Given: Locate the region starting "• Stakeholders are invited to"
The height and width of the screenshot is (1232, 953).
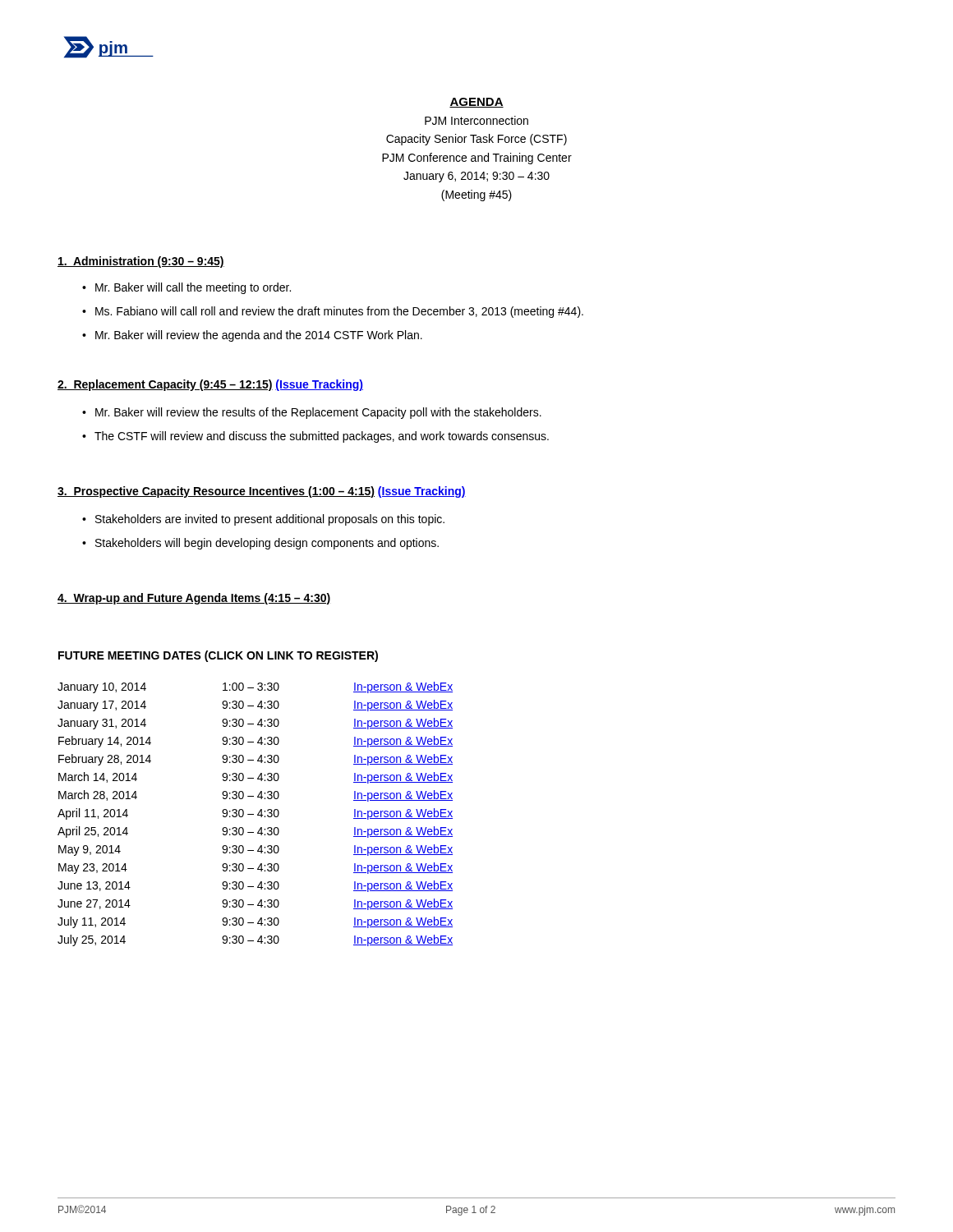Looking at the screenshot, I should click(264, 520).
